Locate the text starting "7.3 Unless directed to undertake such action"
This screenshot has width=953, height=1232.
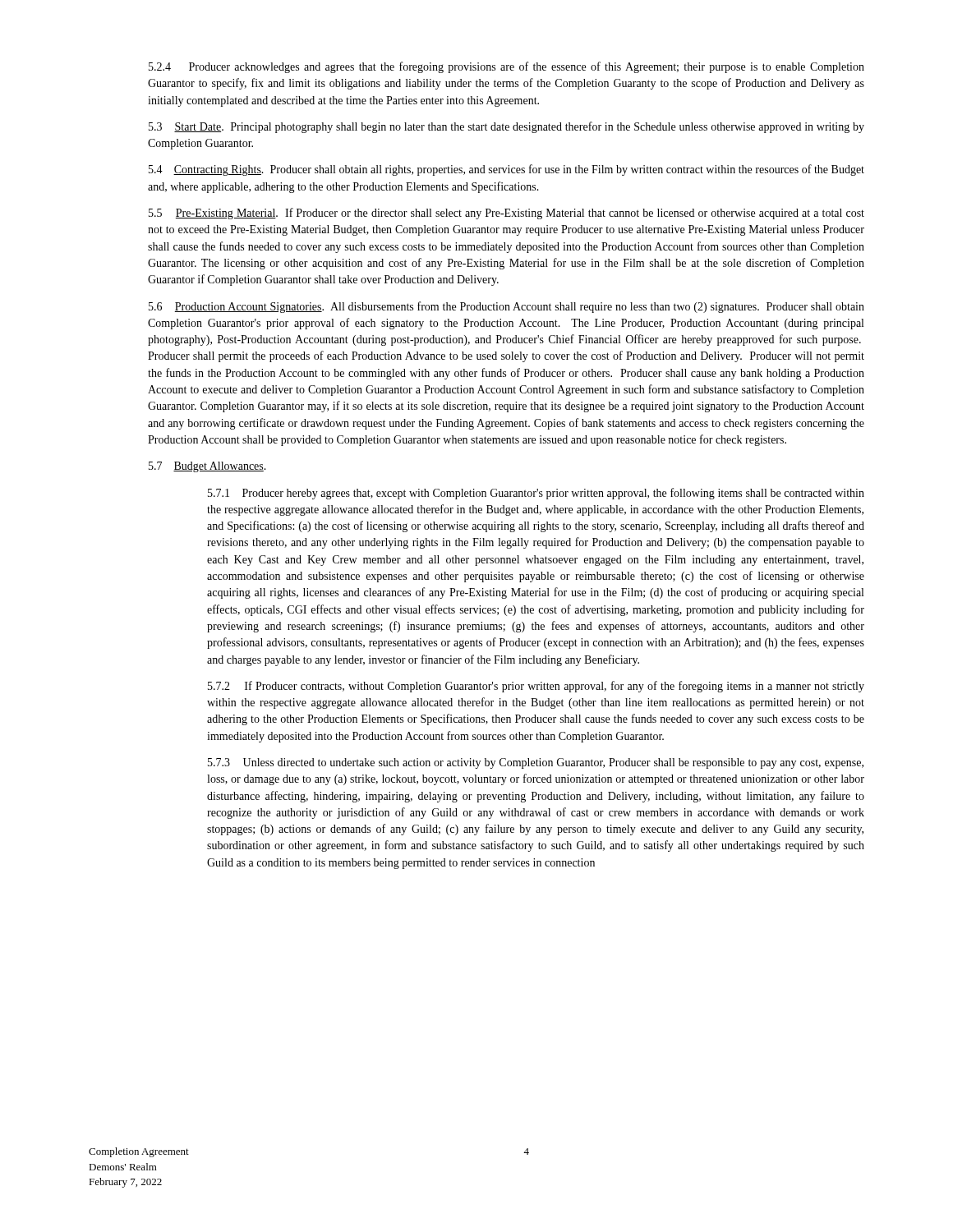pyautogui.click(x=536, y=813)
